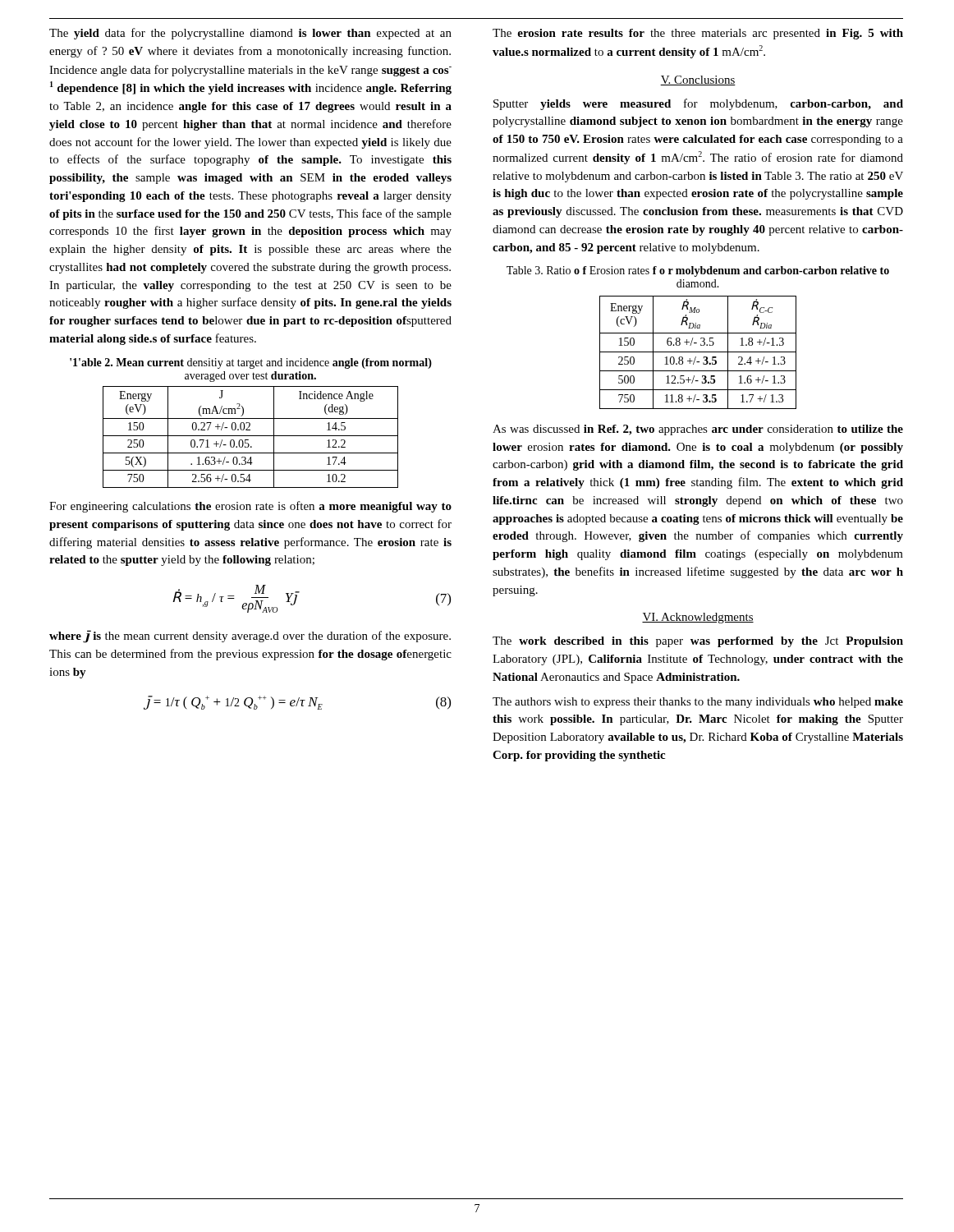
Task: Find the block on this page that starts "As was discussed in Ref."
Action: [x=698, y=510]
